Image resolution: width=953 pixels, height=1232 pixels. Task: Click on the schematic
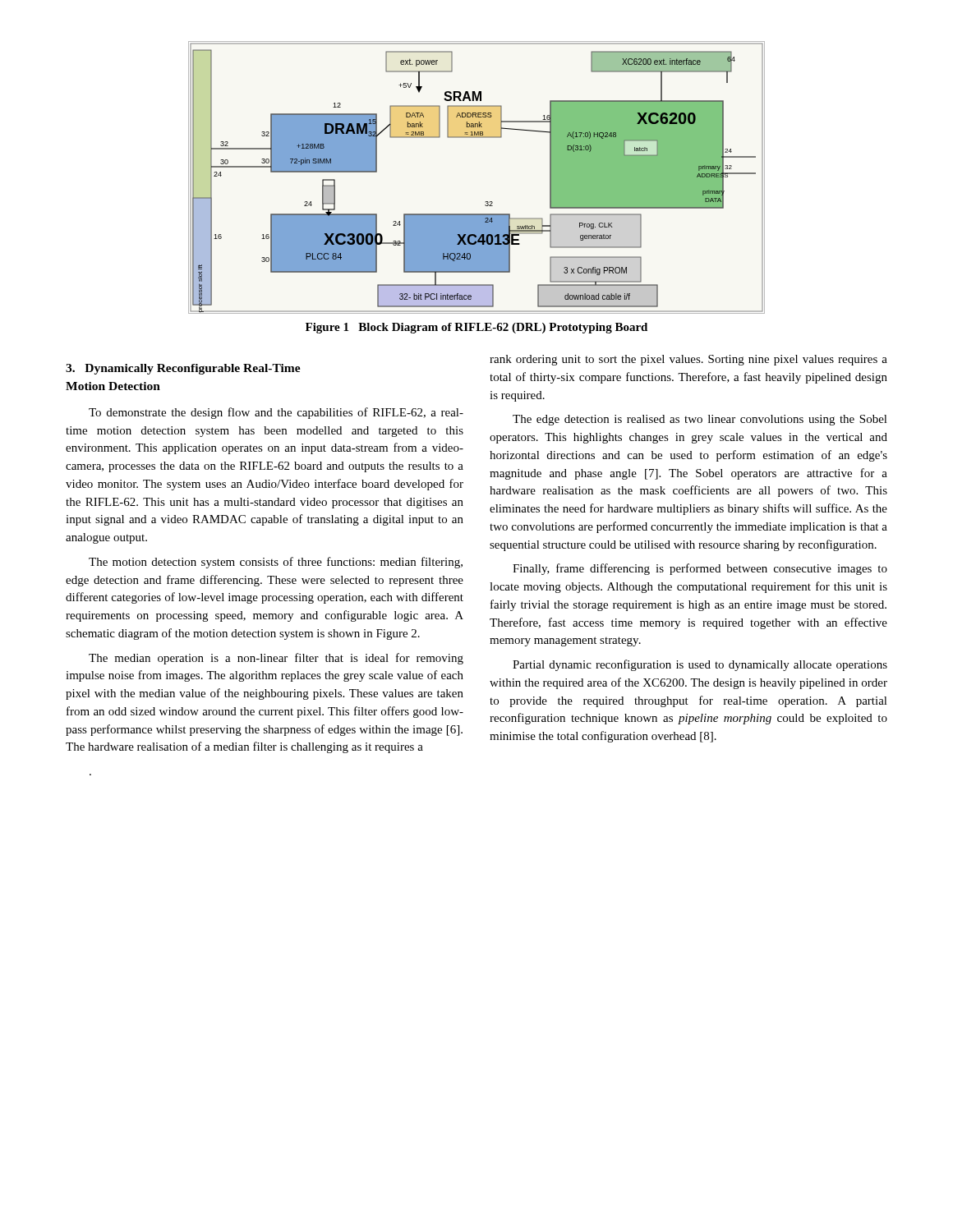476,177
